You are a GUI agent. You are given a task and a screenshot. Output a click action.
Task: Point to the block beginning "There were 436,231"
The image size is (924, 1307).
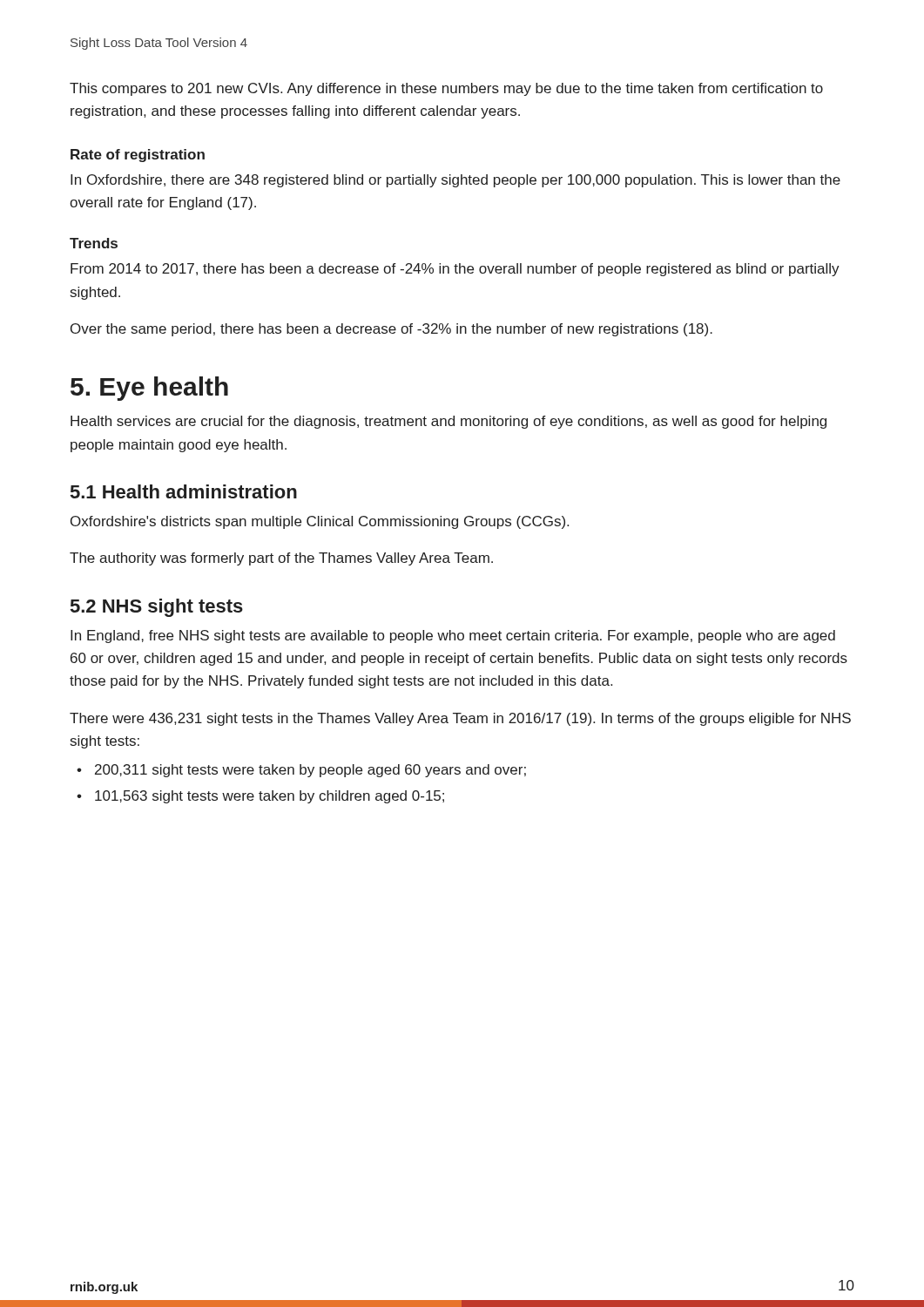tap(461, 730)
